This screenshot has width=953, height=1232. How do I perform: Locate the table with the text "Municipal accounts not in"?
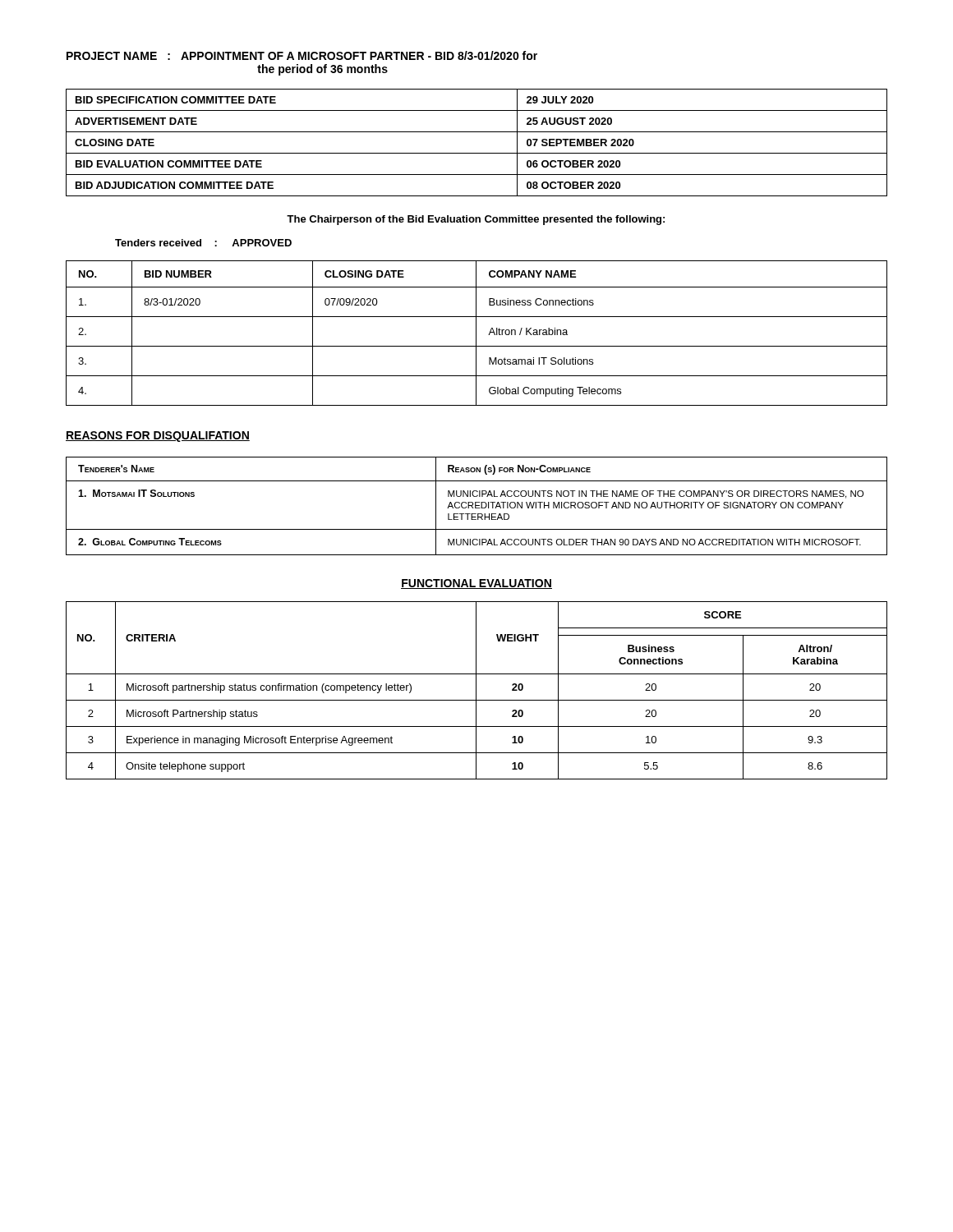[476, 506]
